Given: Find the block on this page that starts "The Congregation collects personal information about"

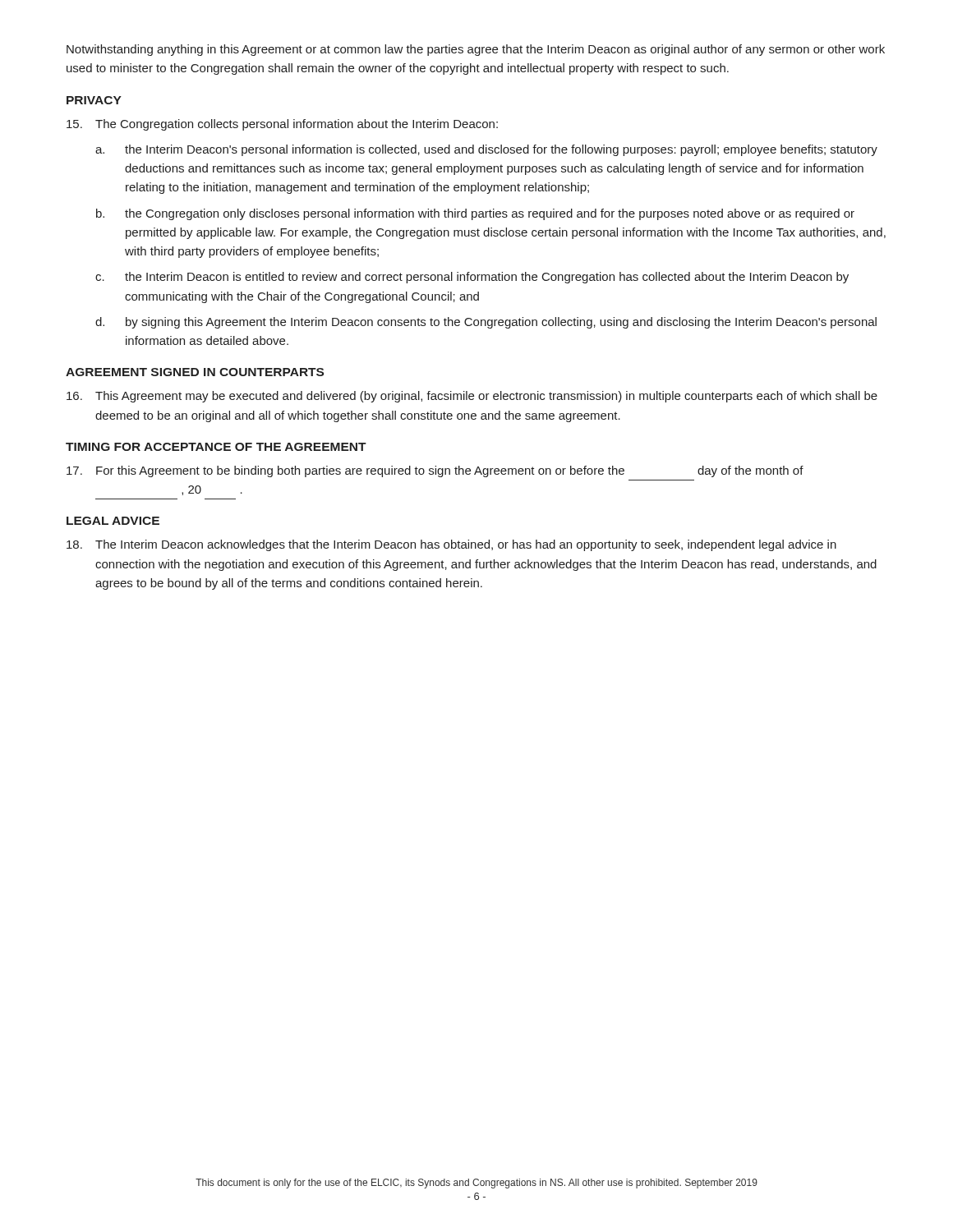Looking at the screenshot, I should click(x=476, y=123).
